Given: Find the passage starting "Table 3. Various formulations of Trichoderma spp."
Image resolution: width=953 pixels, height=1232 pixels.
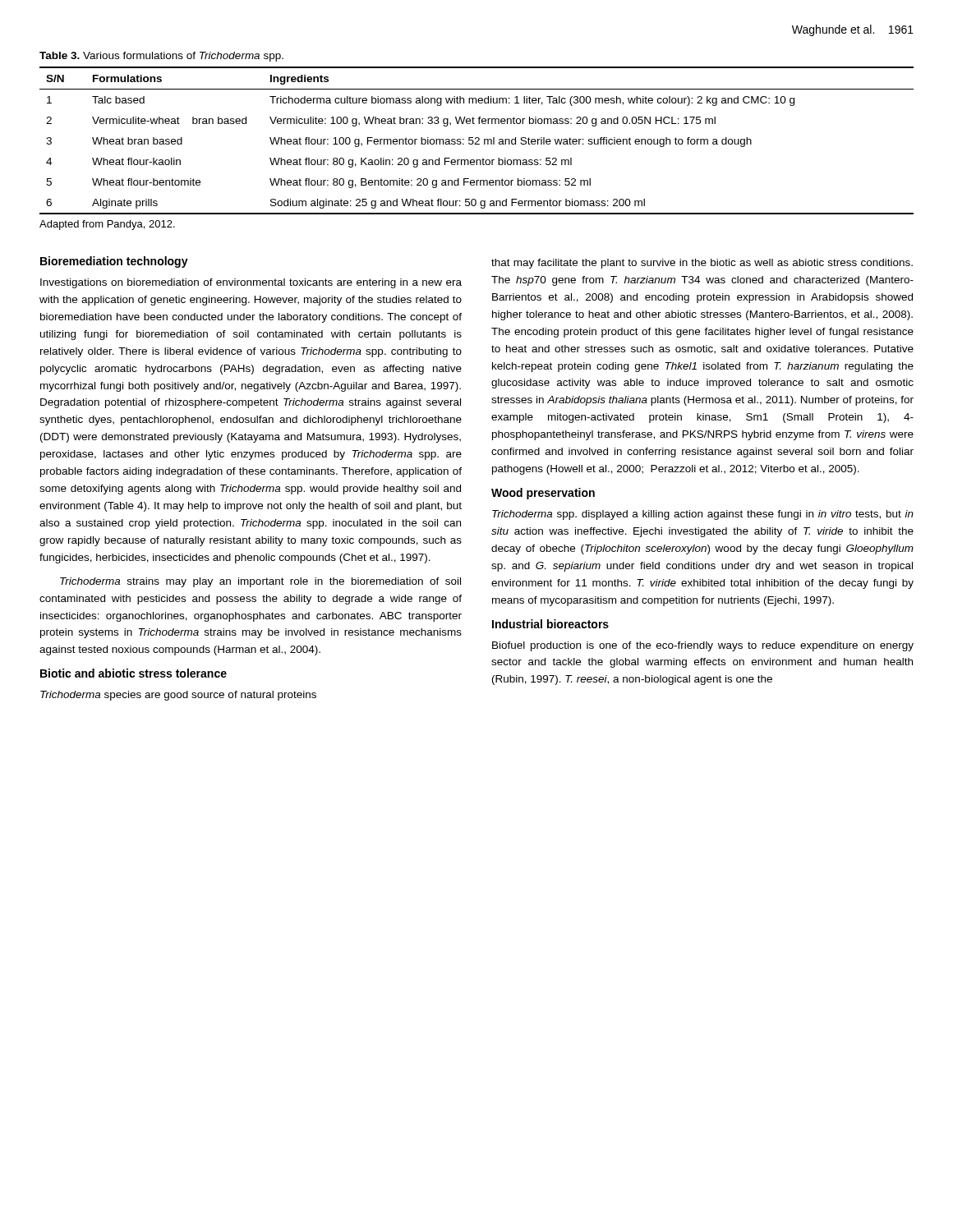Looking at the screenshot, I should coord(162,55).
